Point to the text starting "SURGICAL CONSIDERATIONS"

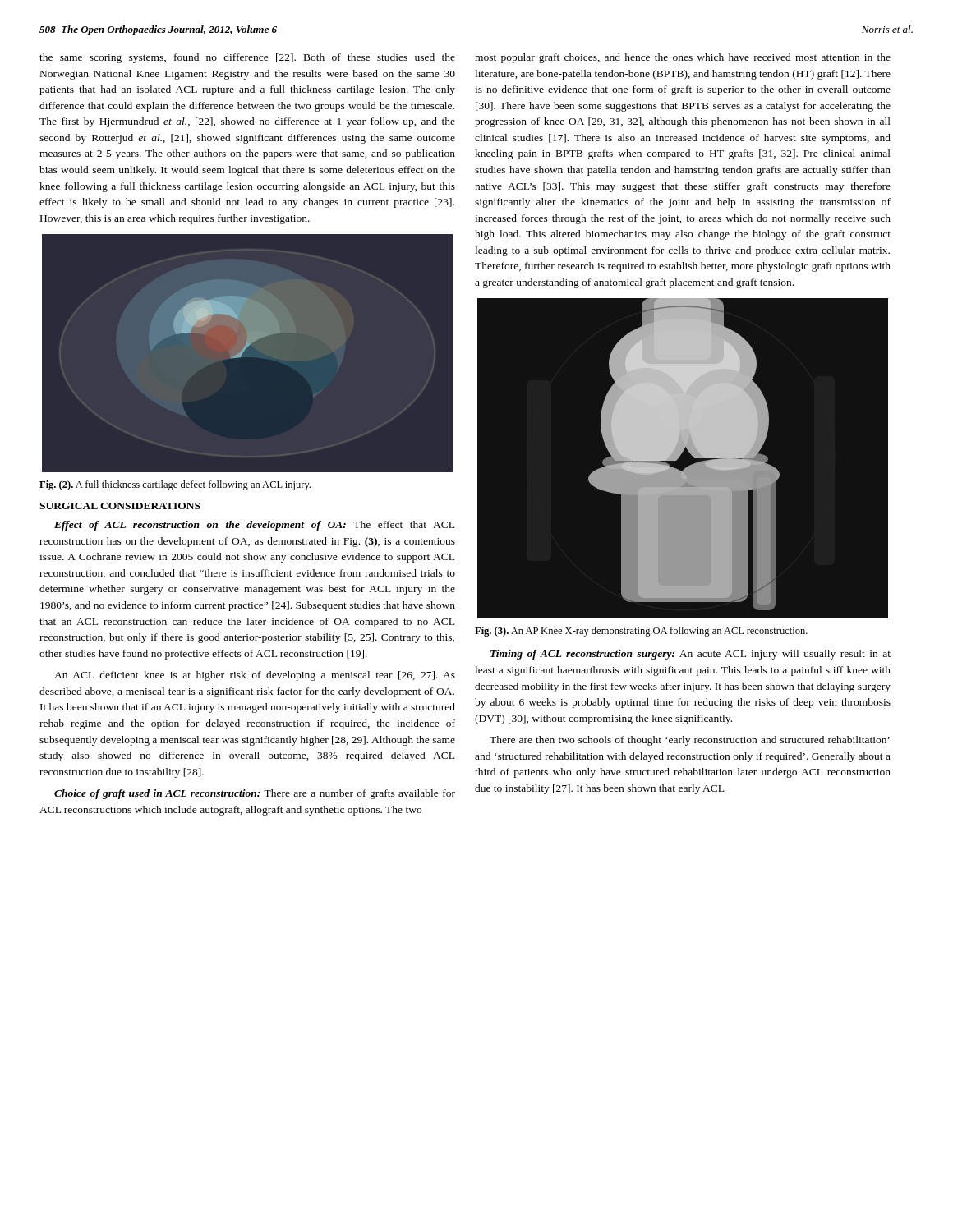coord(120,506)
